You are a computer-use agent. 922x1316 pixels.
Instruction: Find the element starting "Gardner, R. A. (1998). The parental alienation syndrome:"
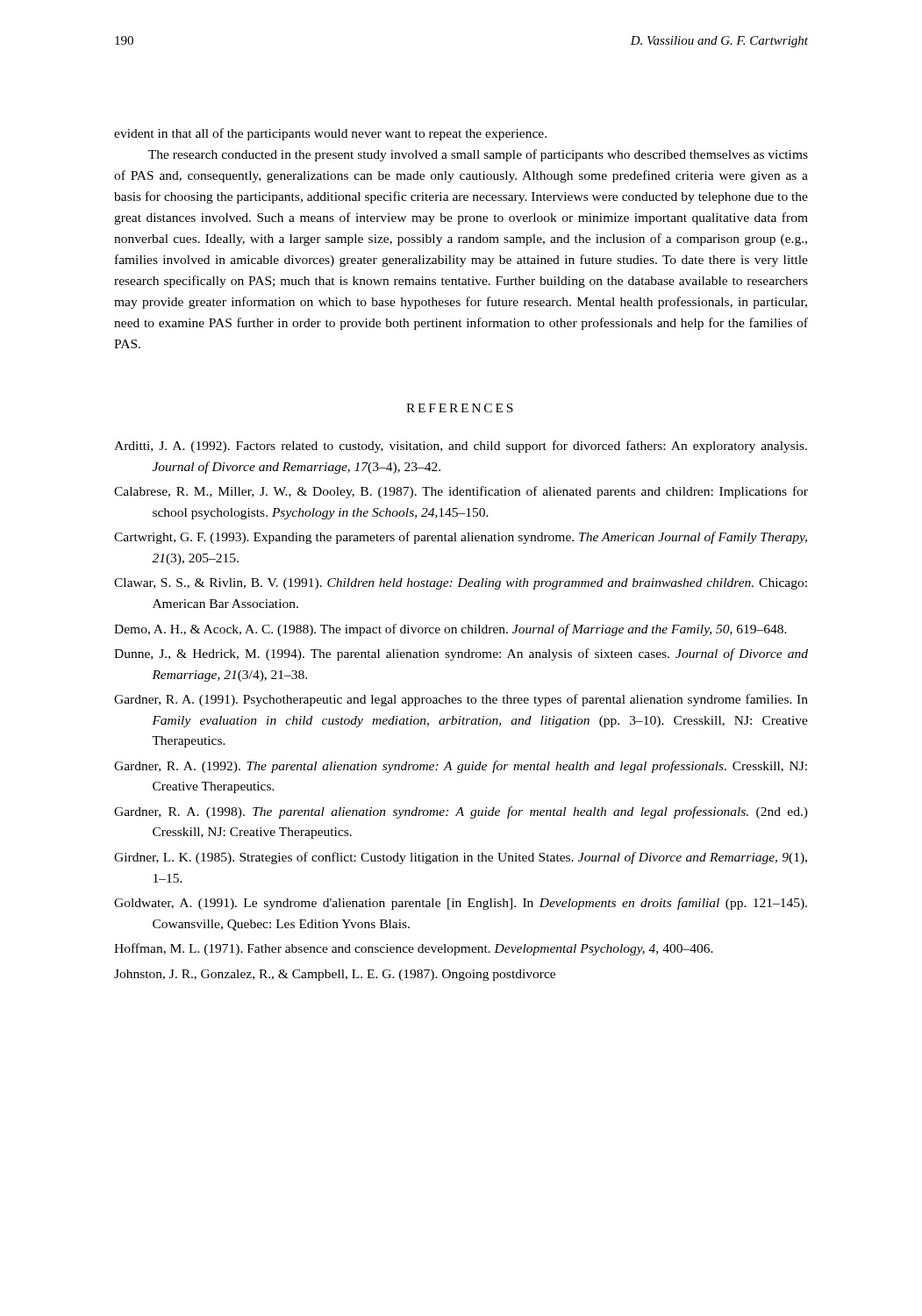tap(461, 821)
